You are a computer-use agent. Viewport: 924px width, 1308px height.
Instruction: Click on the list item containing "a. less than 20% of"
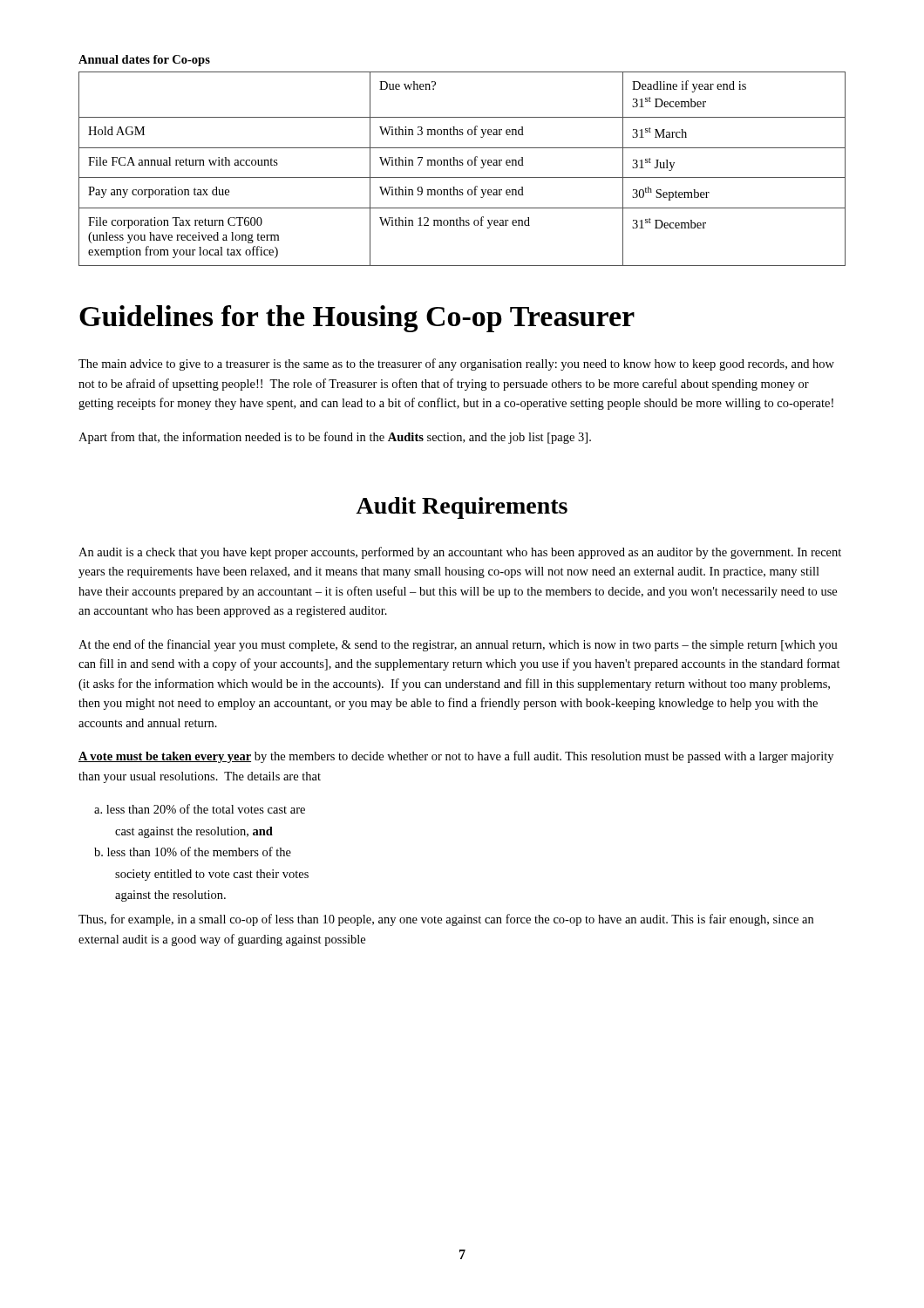click(x=200, y=809)
